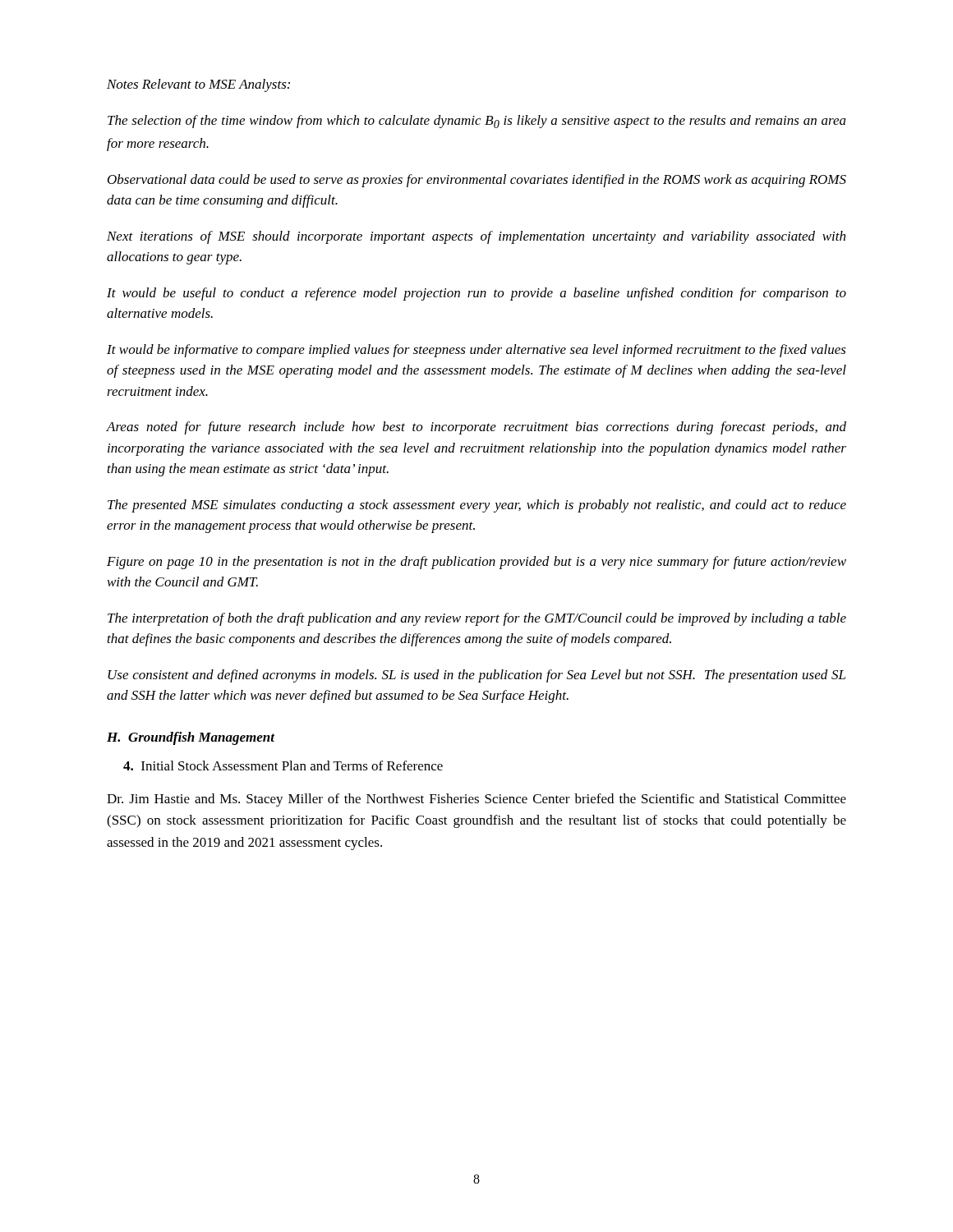Where is the passage that starts "Next iterations of MSE should incorporate important"?

(x=476, y=246)
